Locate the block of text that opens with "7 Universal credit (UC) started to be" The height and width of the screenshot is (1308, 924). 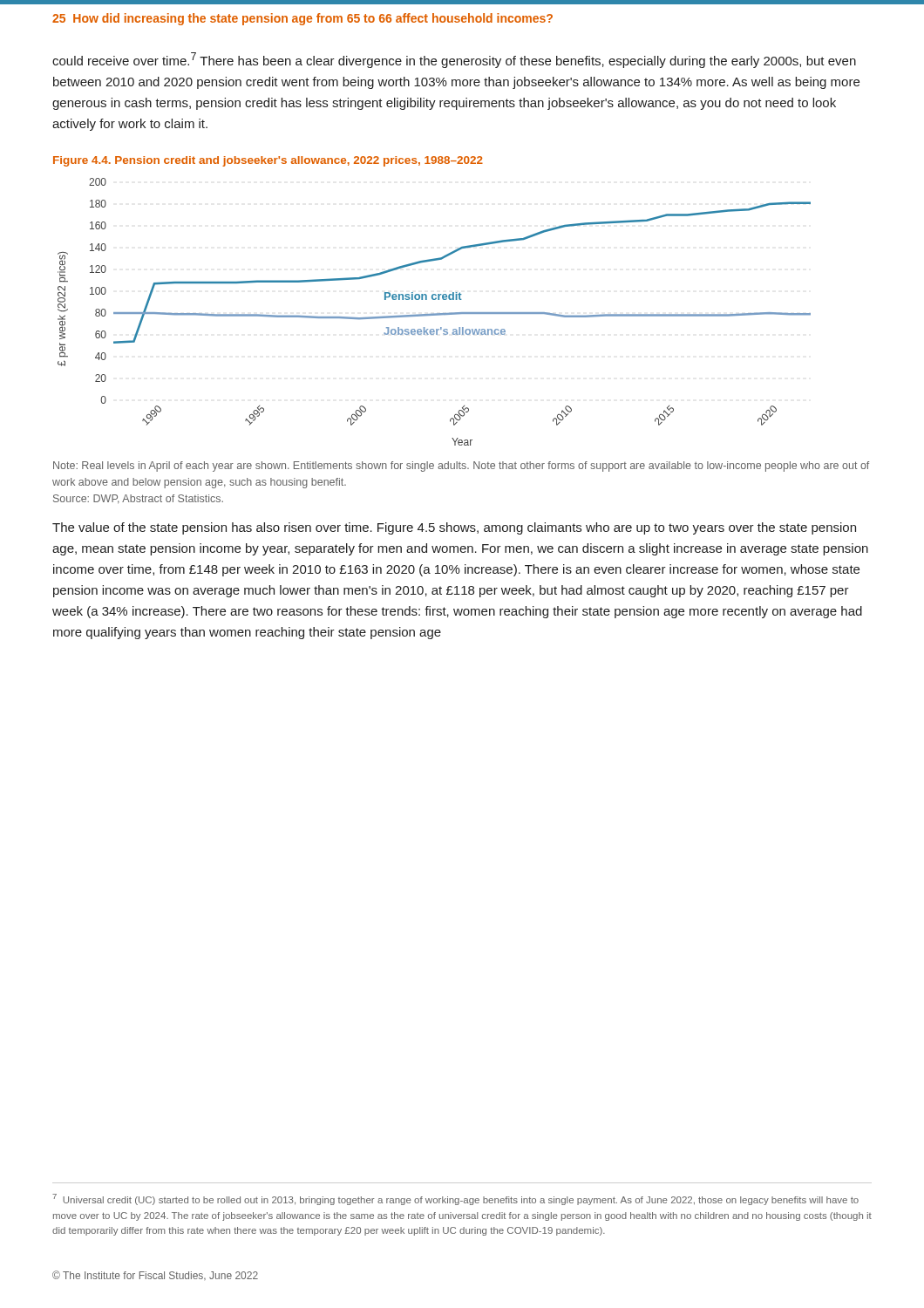pyautogui.click(x=462, y=1213)
